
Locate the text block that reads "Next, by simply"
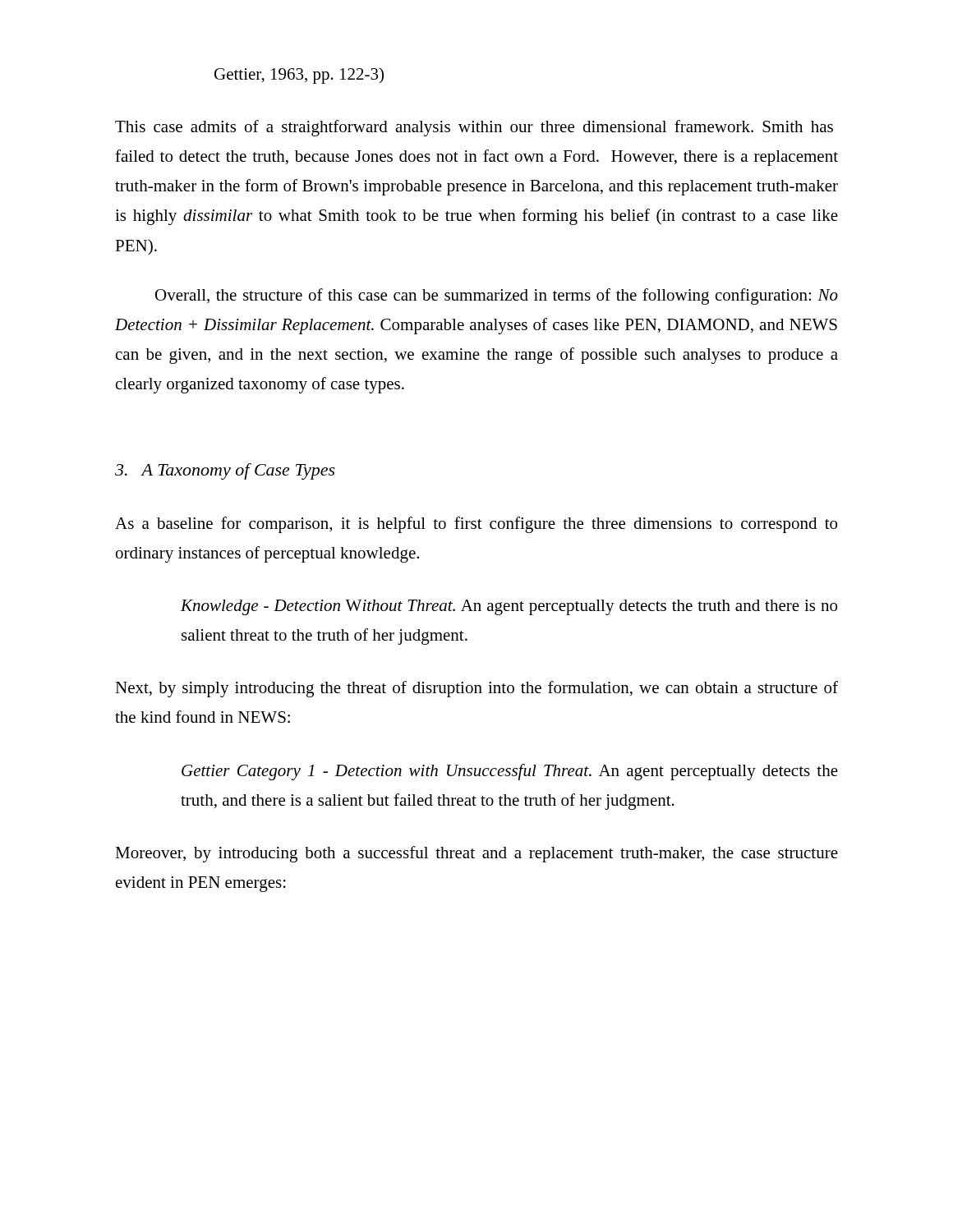pyautogui.click(x=476, y=703)
